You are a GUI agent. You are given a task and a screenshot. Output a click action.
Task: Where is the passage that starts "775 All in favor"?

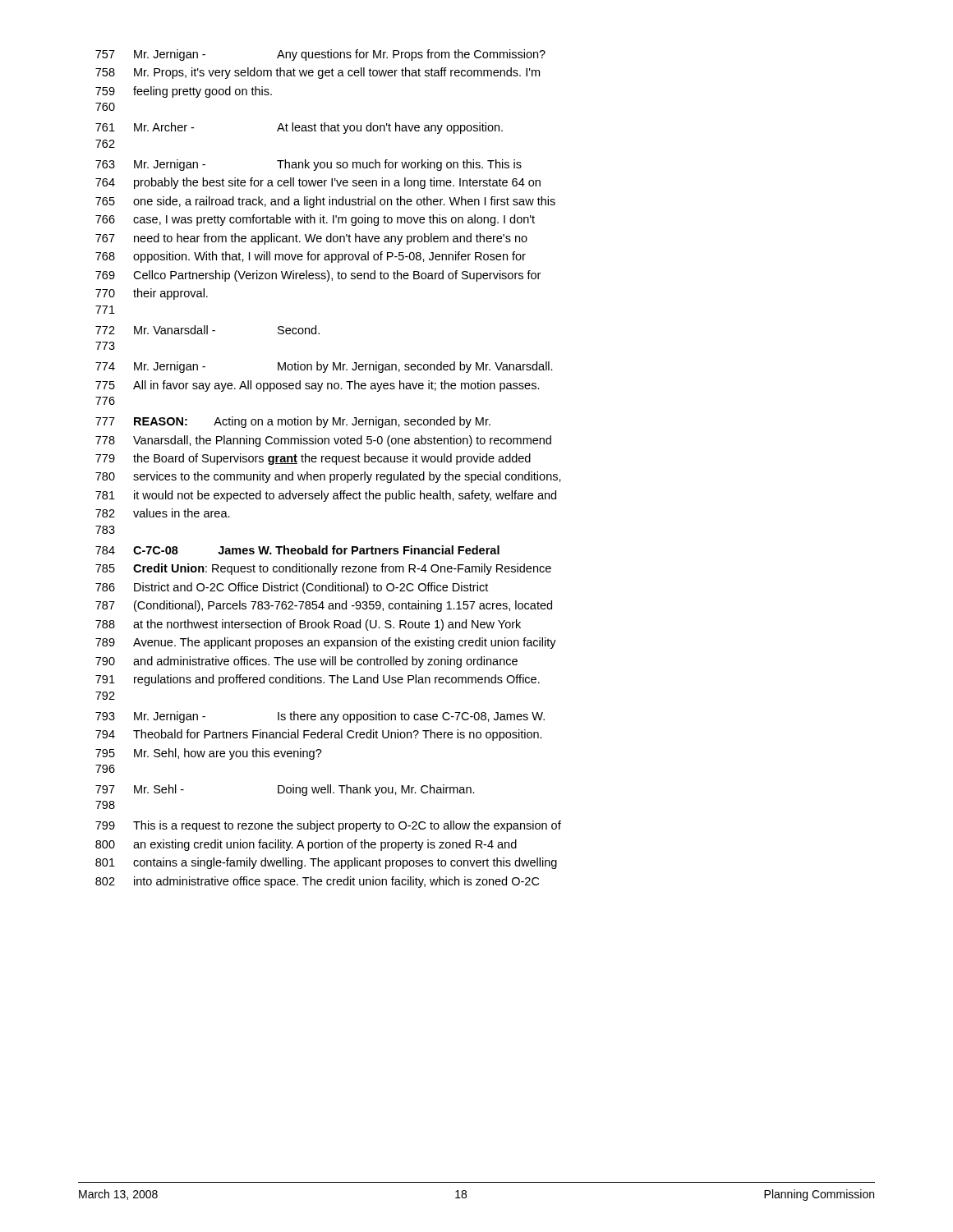pyautogui.click(x=476, y=385)
